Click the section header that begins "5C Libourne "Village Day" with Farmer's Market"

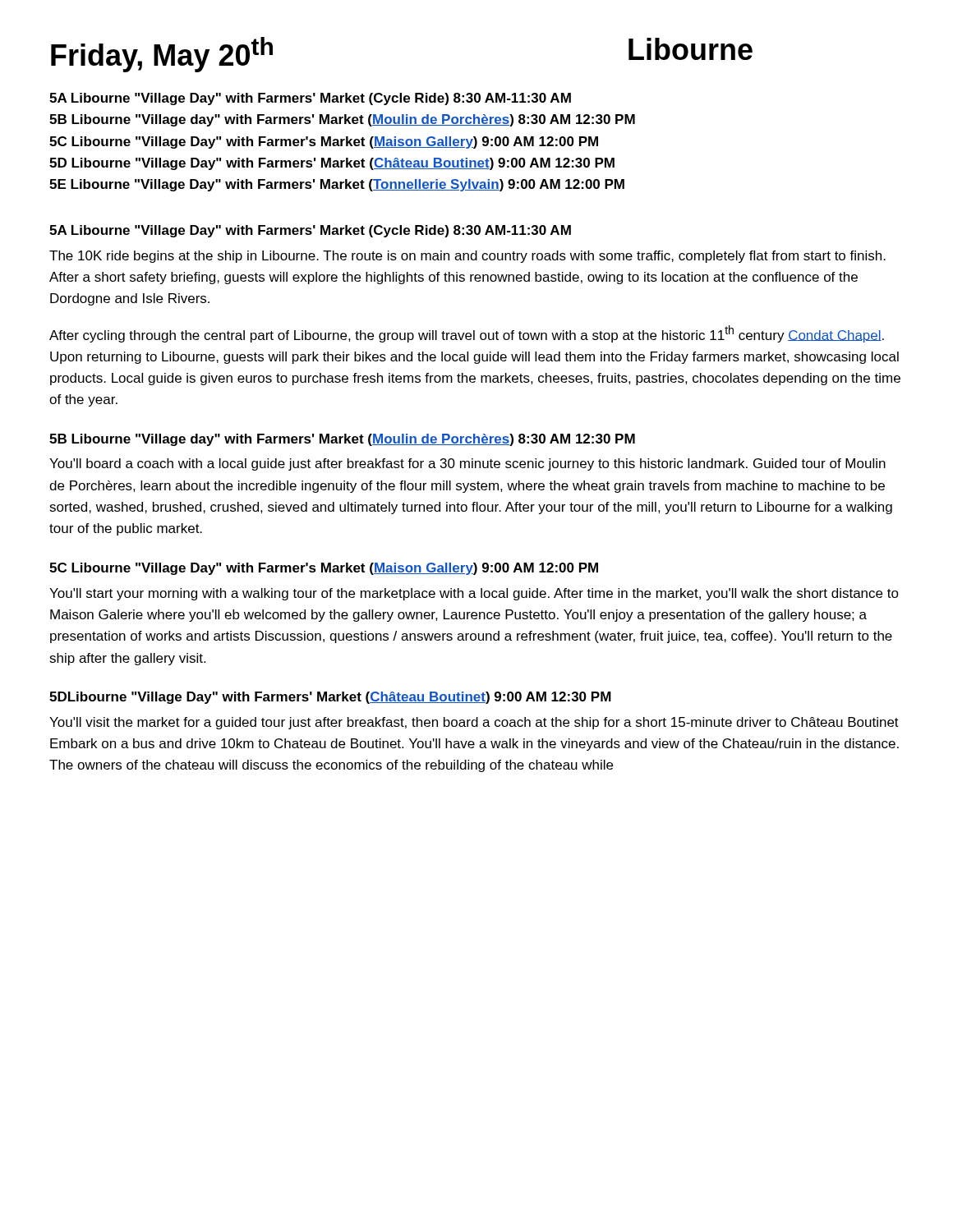[324, 568]
